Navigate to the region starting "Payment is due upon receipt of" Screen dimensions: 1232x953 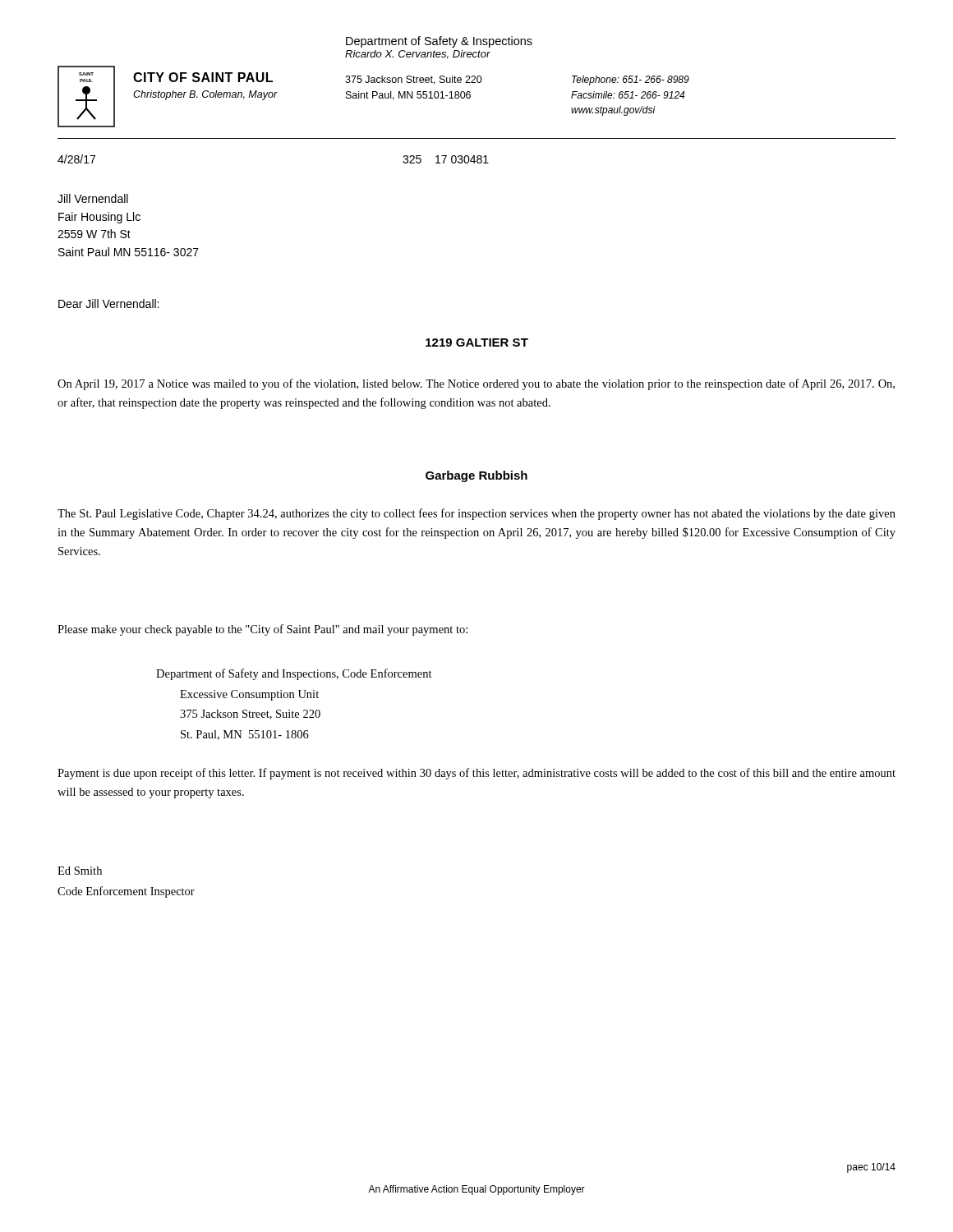click(476, 782)
